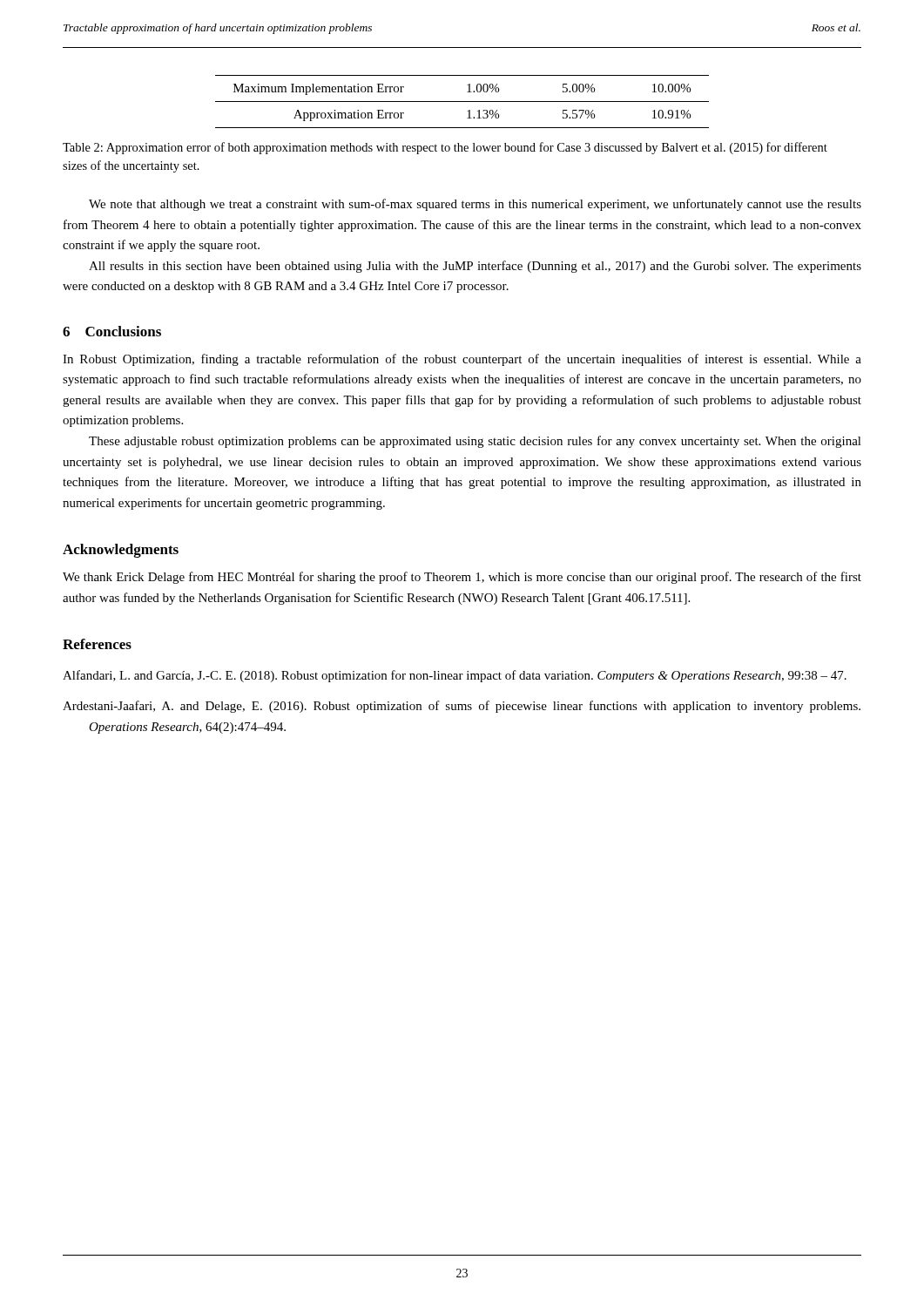924x1307 pixels.
Task: Find the region starting "All results in this"
Action: (x=462, y=276)
